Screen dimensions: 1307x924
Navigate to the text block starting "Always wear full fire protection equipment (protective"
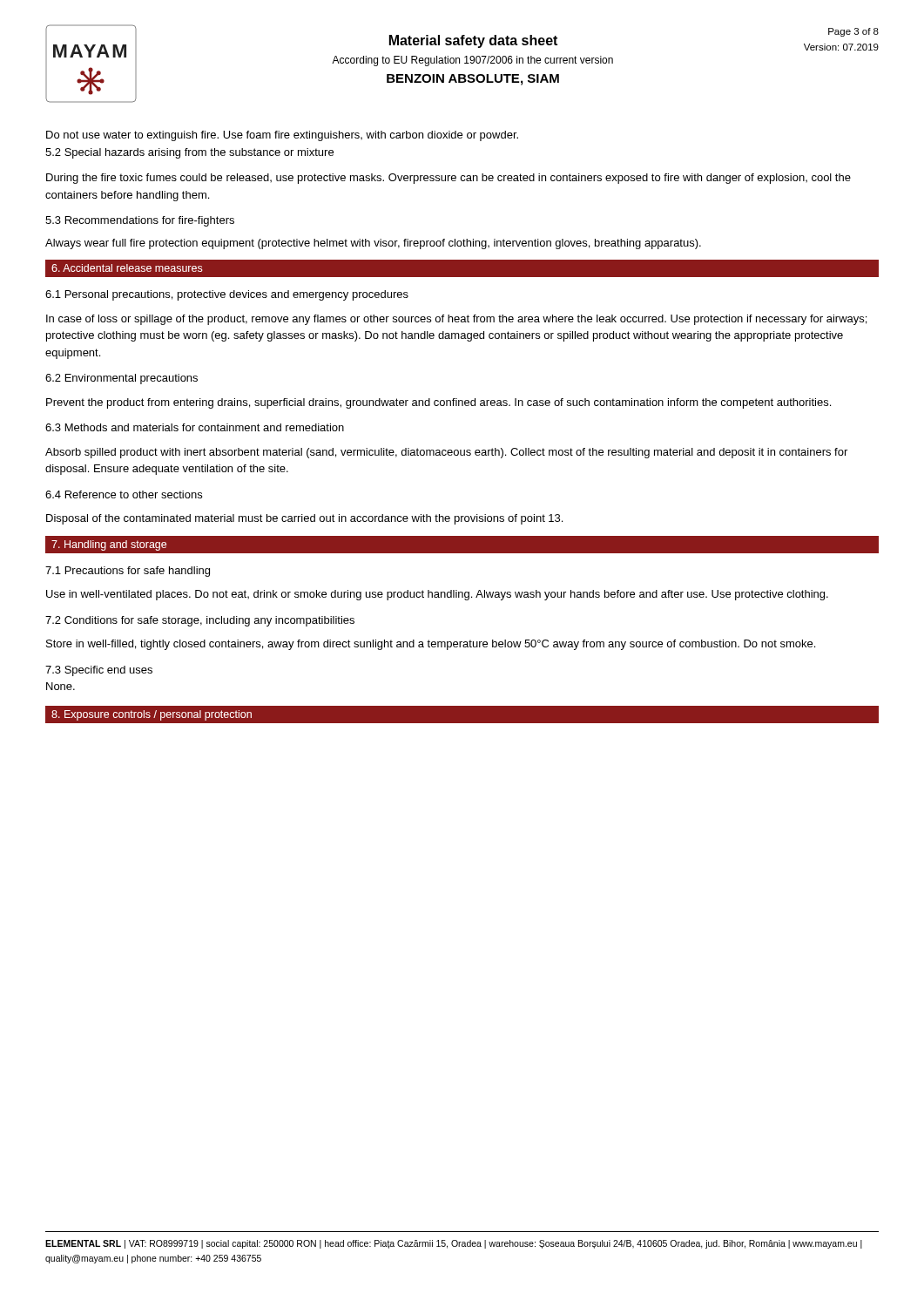(x=373, y=242)
